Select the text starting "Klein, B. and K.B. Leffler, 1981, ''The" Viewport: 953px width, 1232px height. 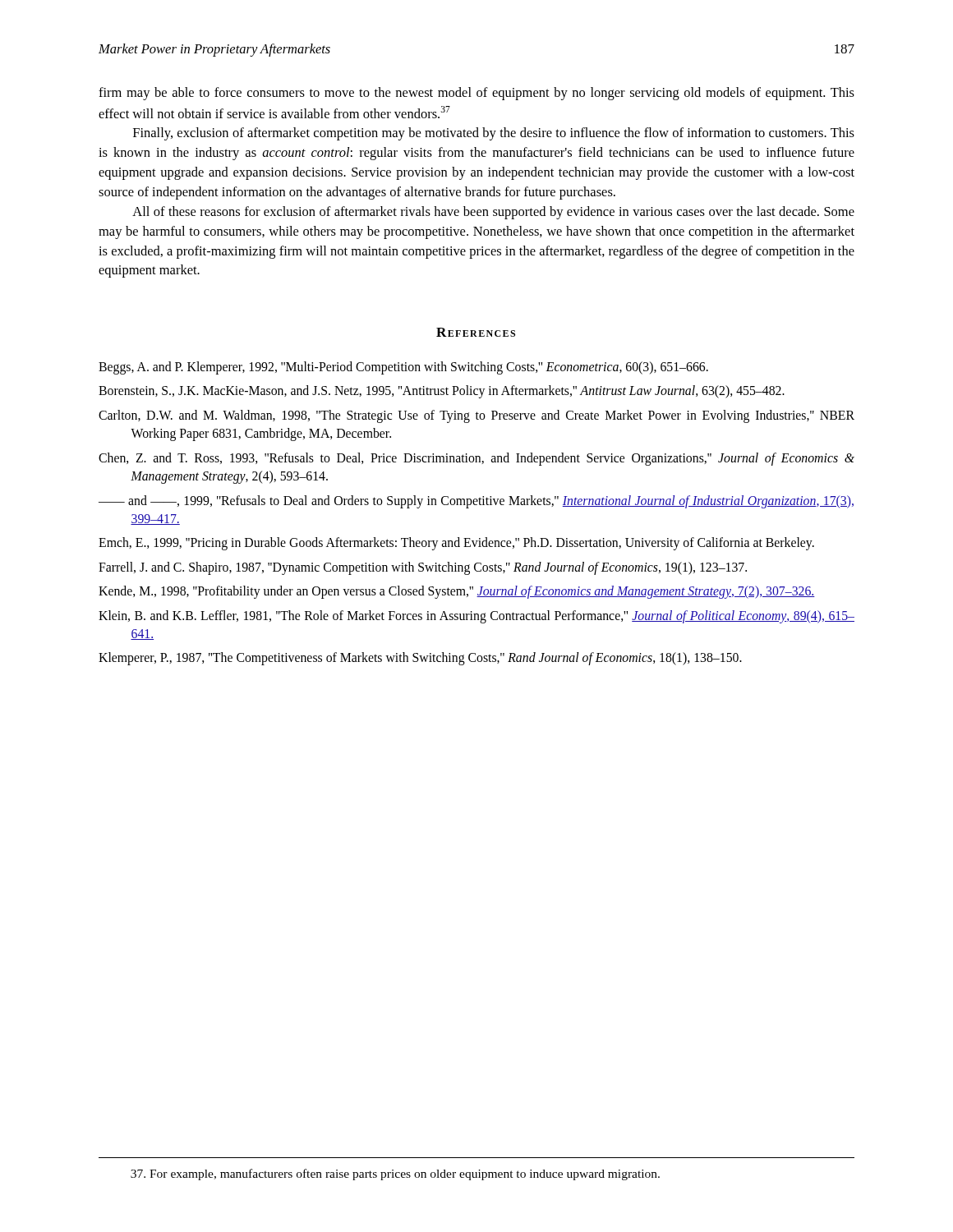pyautogui.click(x=476, y=625)
